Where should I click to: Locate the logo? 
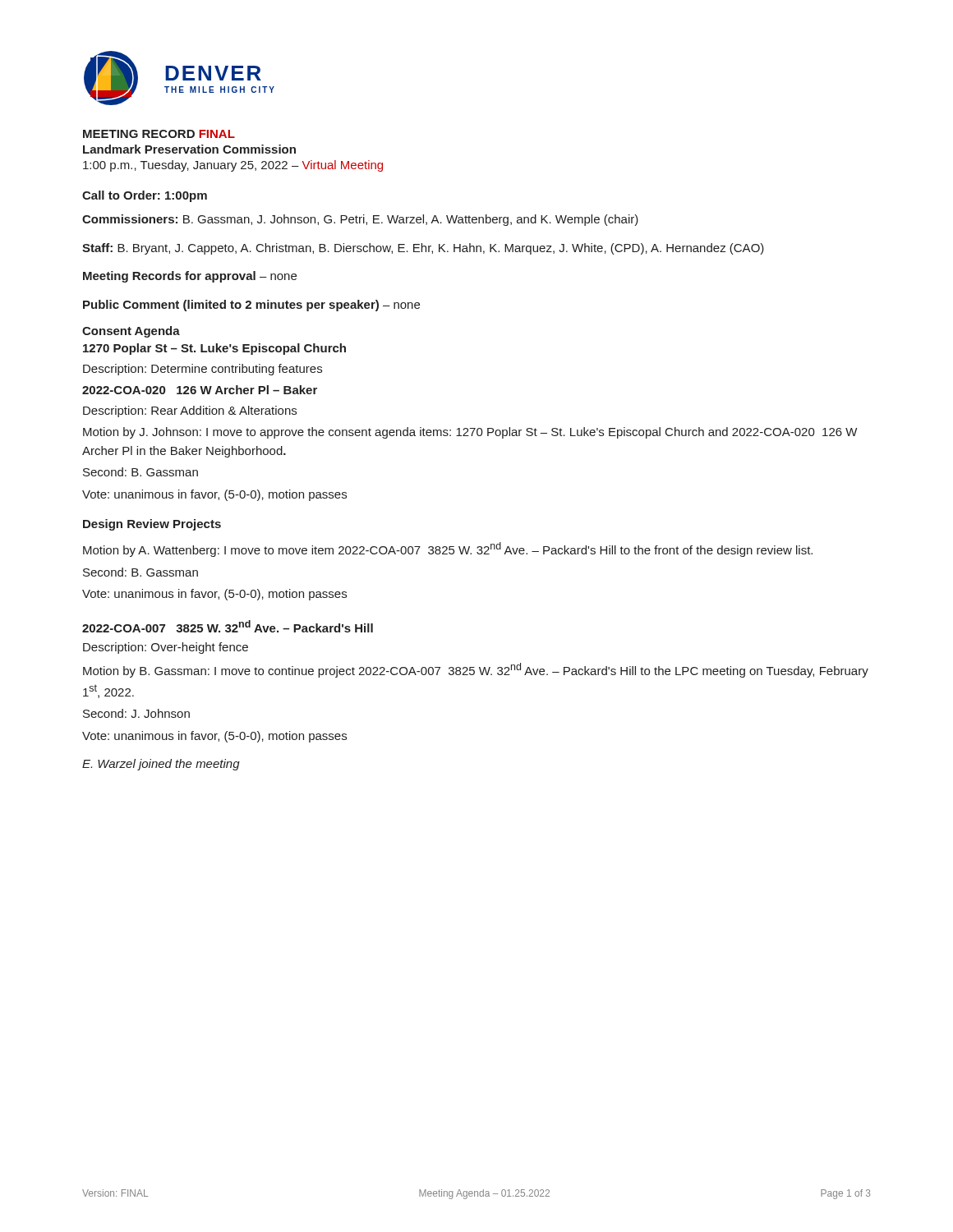tap(476, 78)
